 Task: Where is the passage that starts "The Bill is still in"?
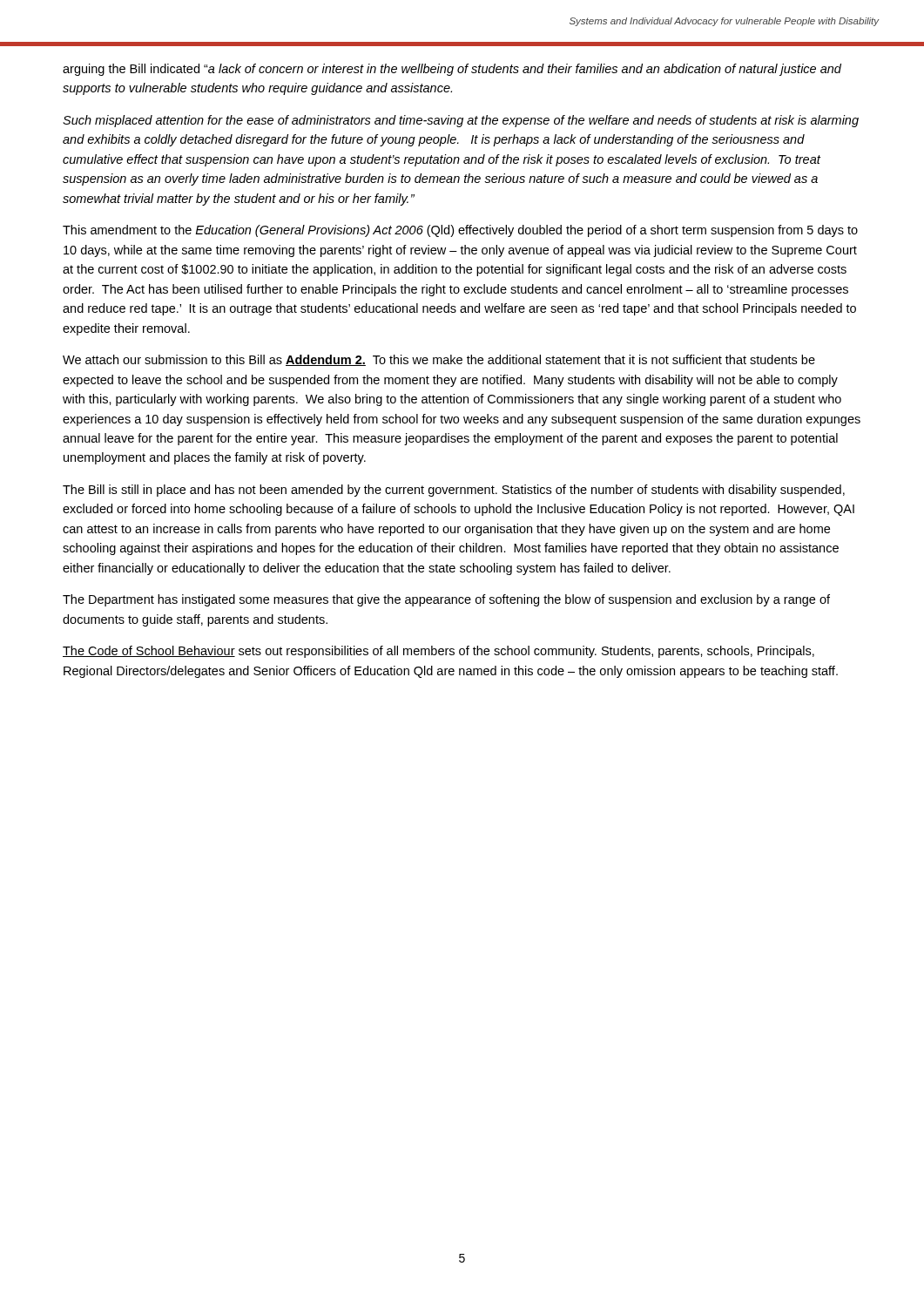coord(462,529)
